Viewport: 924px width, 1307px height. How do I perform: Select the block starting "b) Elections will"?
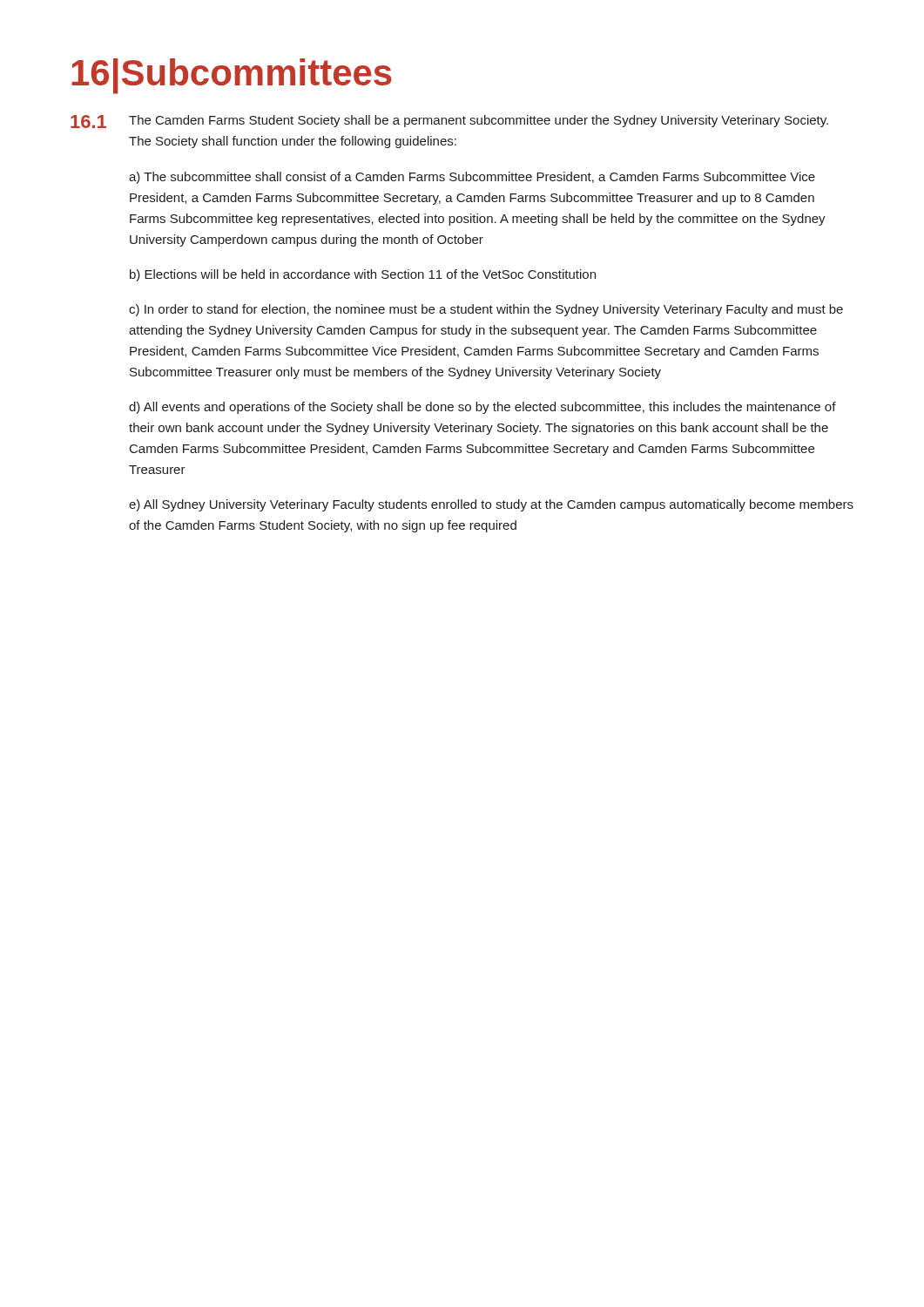tap(363, 274)
